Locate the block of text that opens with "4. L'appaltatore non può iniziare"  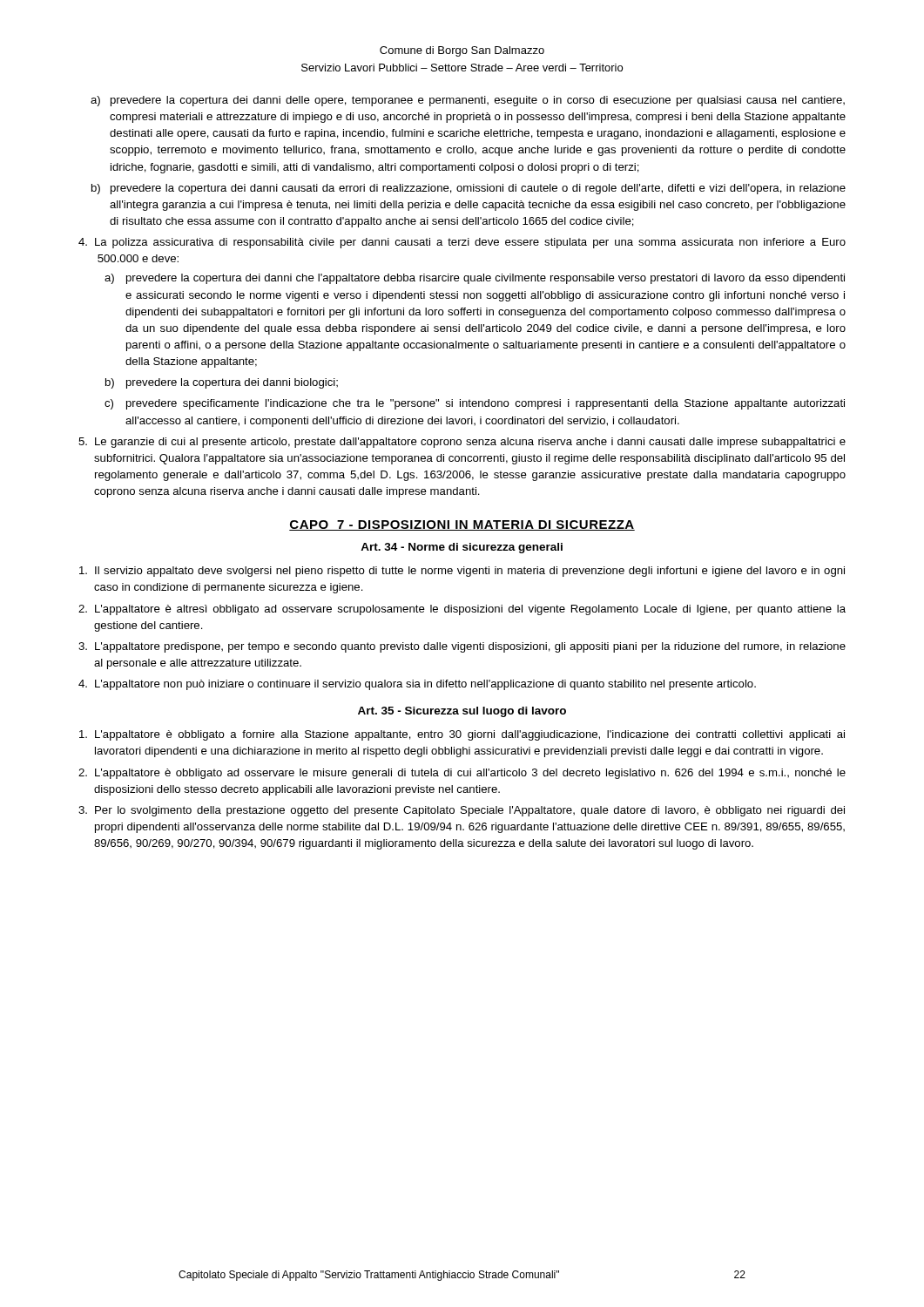425,684
